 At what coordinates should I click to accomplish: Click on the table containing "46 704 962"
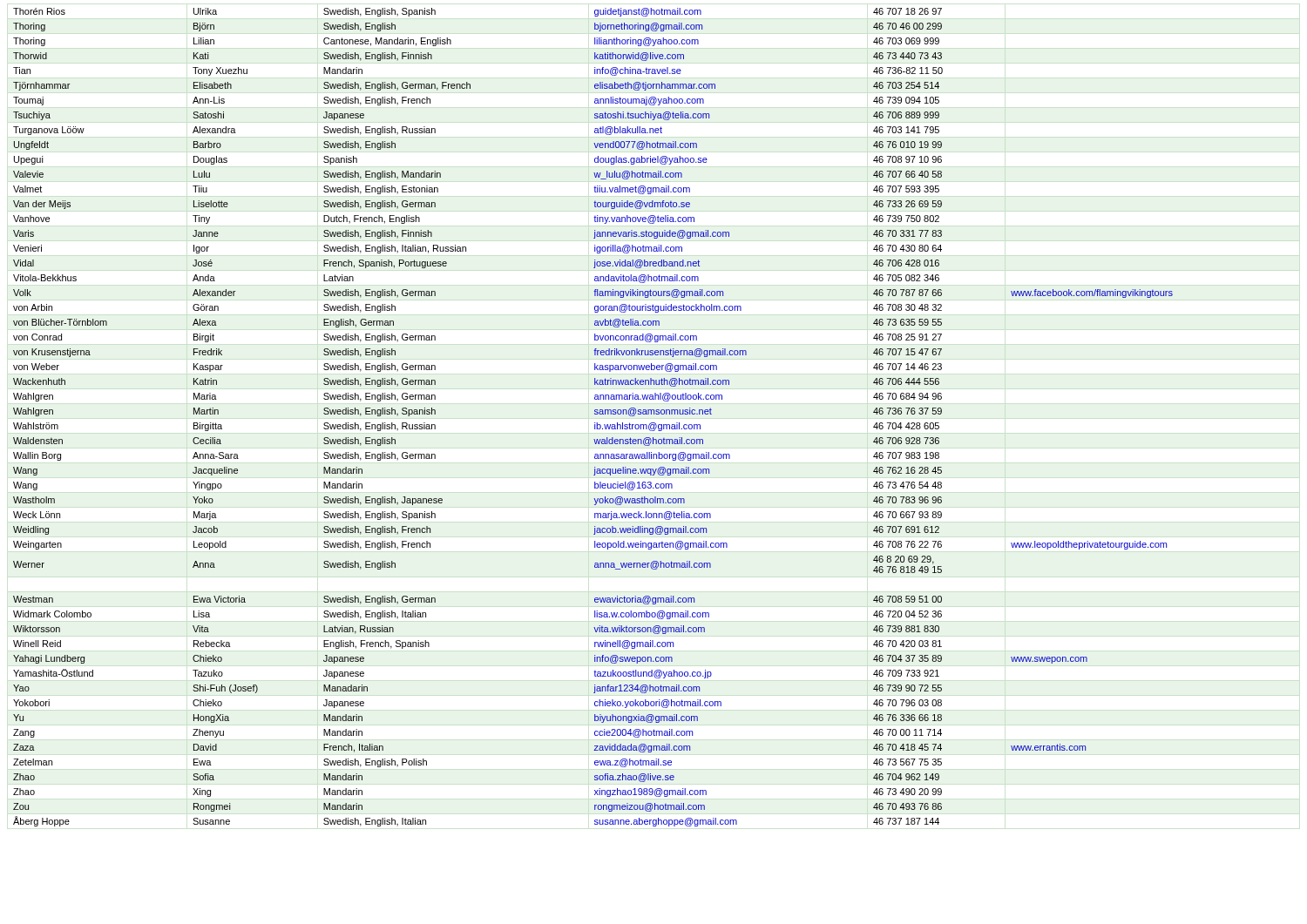[654, 416]
